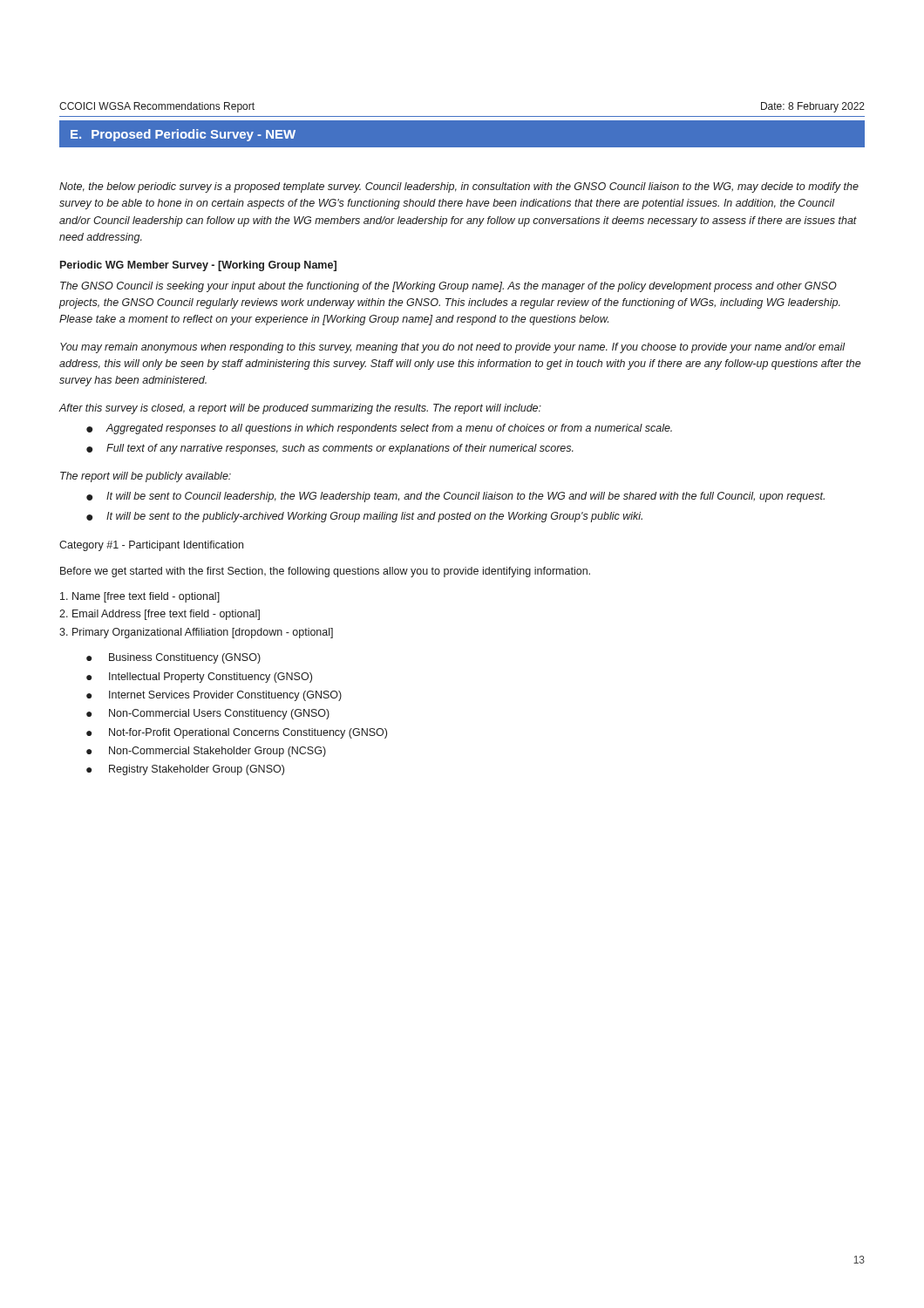
Task: Find the block starting "Name [free text field - optional]"
Action: tap(140, 596)
